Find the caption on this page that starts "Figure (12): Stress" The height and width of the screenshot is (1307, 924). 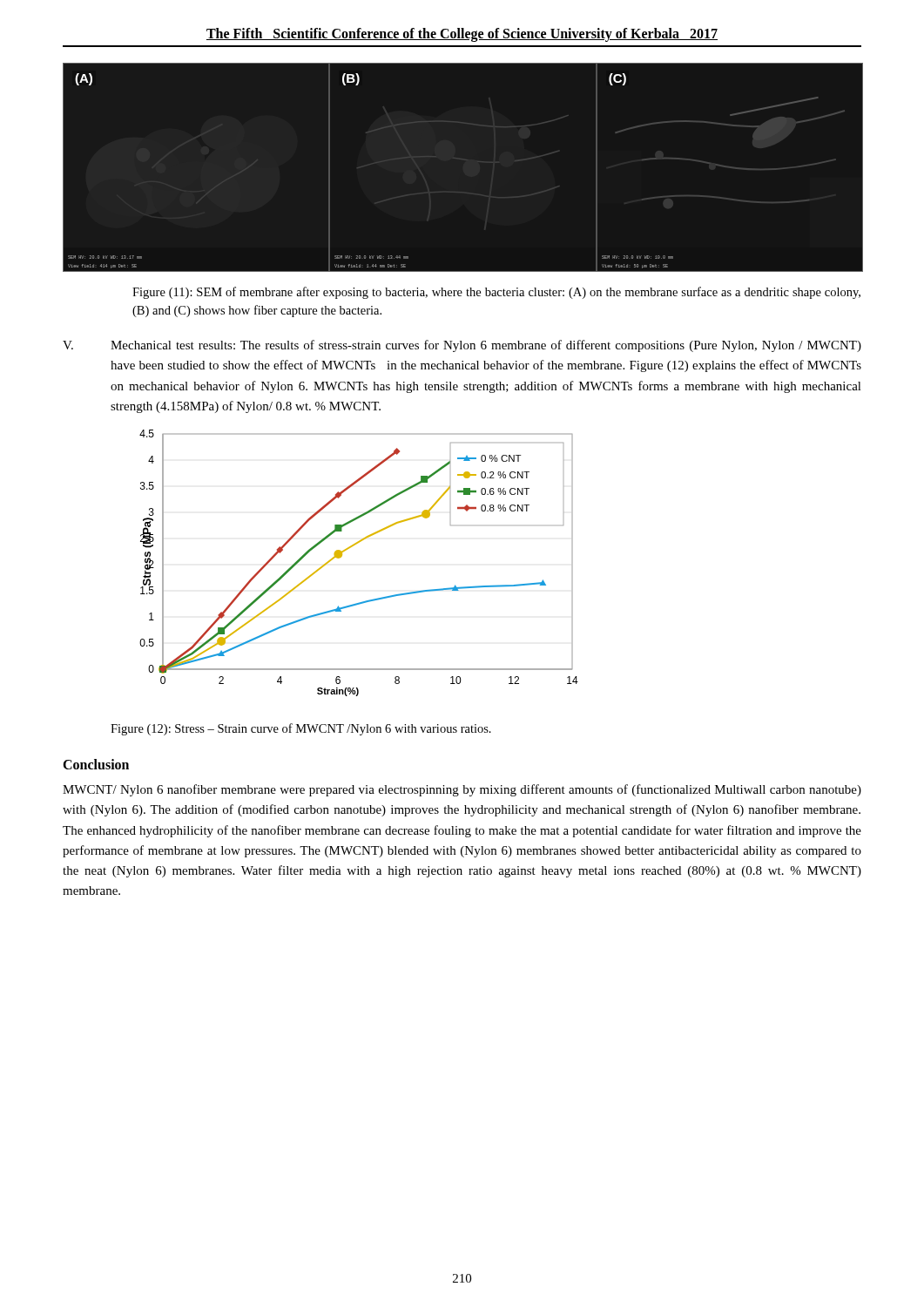(301, 728)
